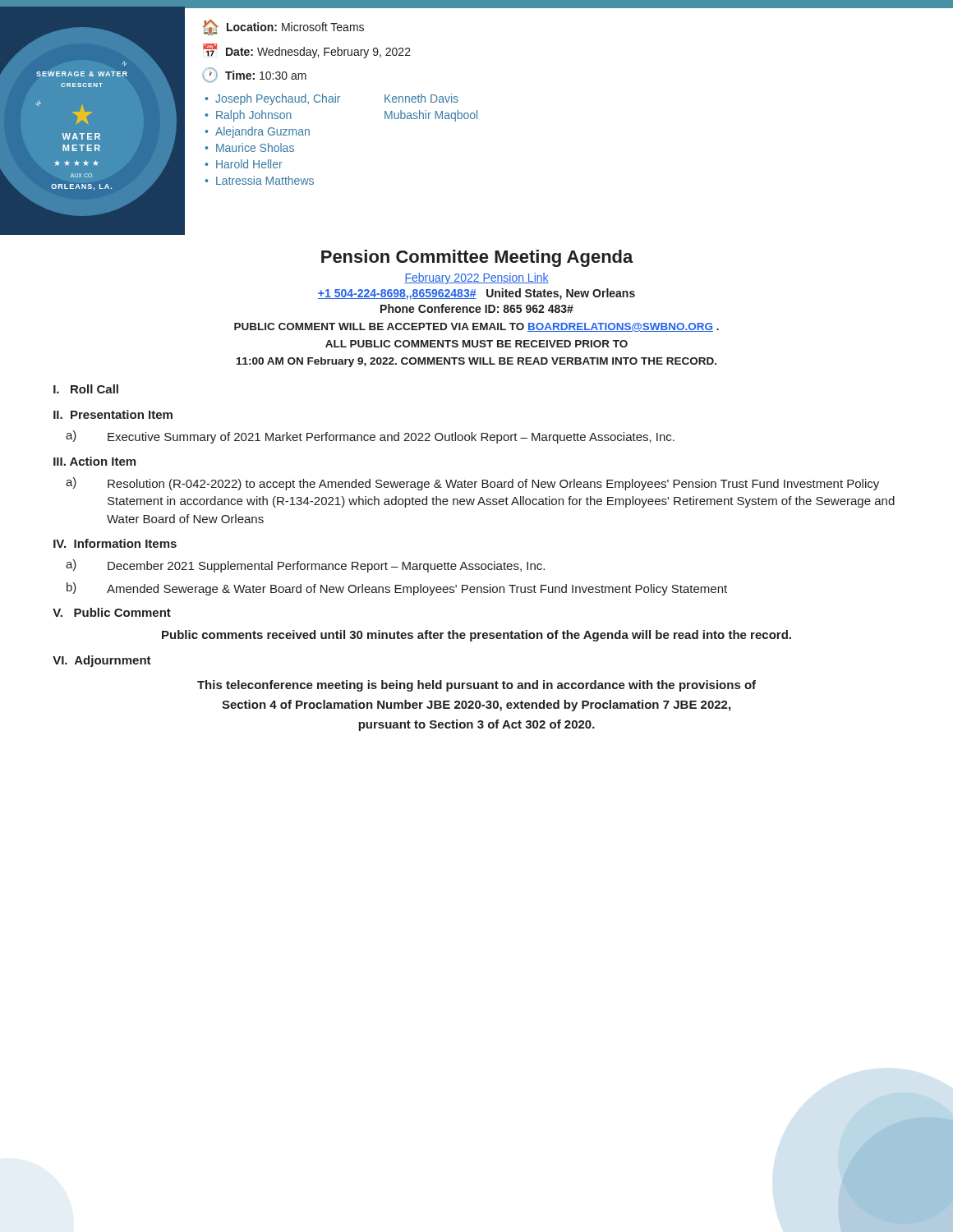953x1232 pixels.
Task: Where does it say "•Harold Heller"?
Action: click(243, 164)
